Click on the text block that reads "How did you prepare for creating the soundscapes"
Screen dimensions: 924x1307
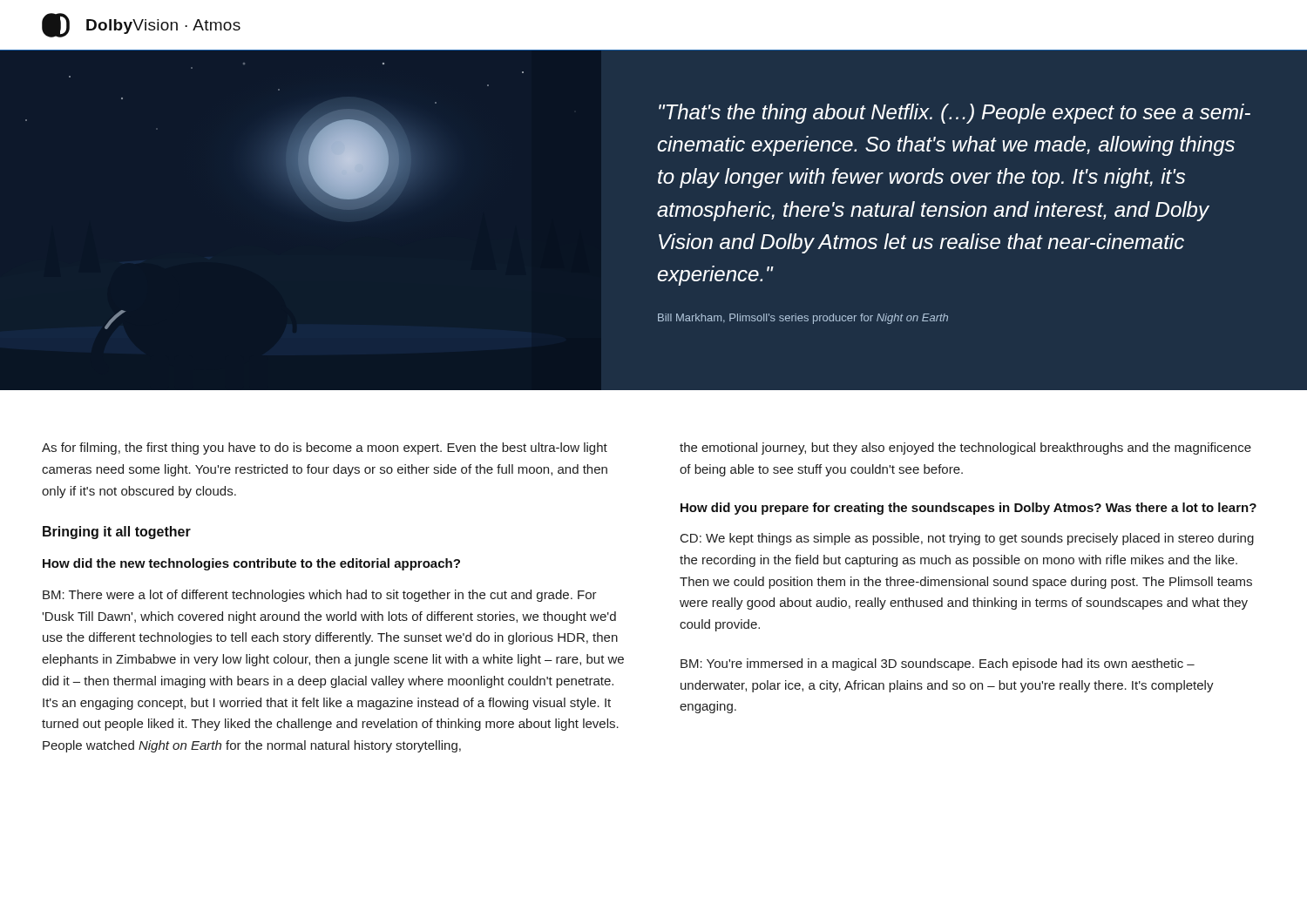tap(968, 507)
